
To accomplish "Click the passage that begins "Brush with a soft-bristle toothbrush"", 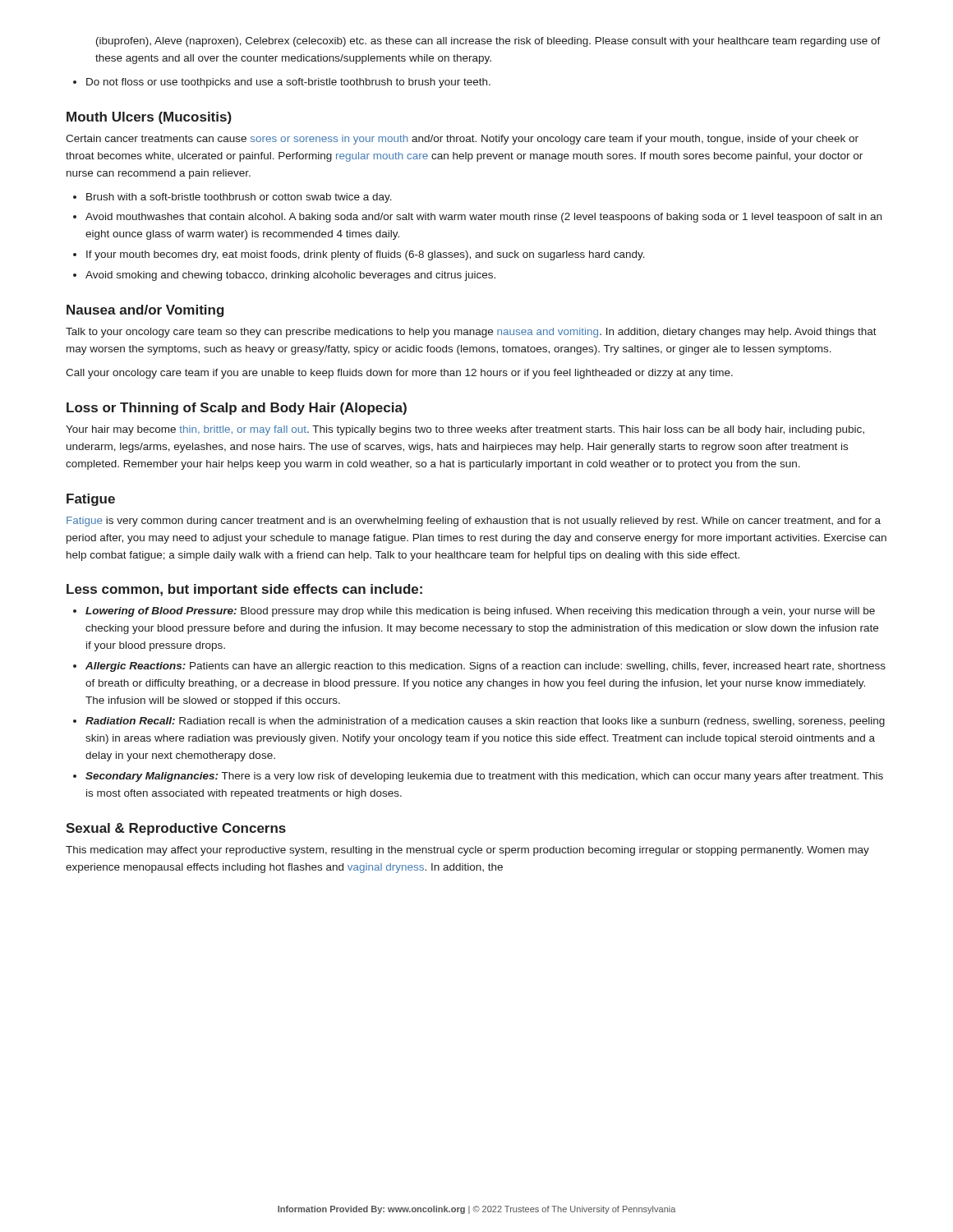I will pos(239,196).
